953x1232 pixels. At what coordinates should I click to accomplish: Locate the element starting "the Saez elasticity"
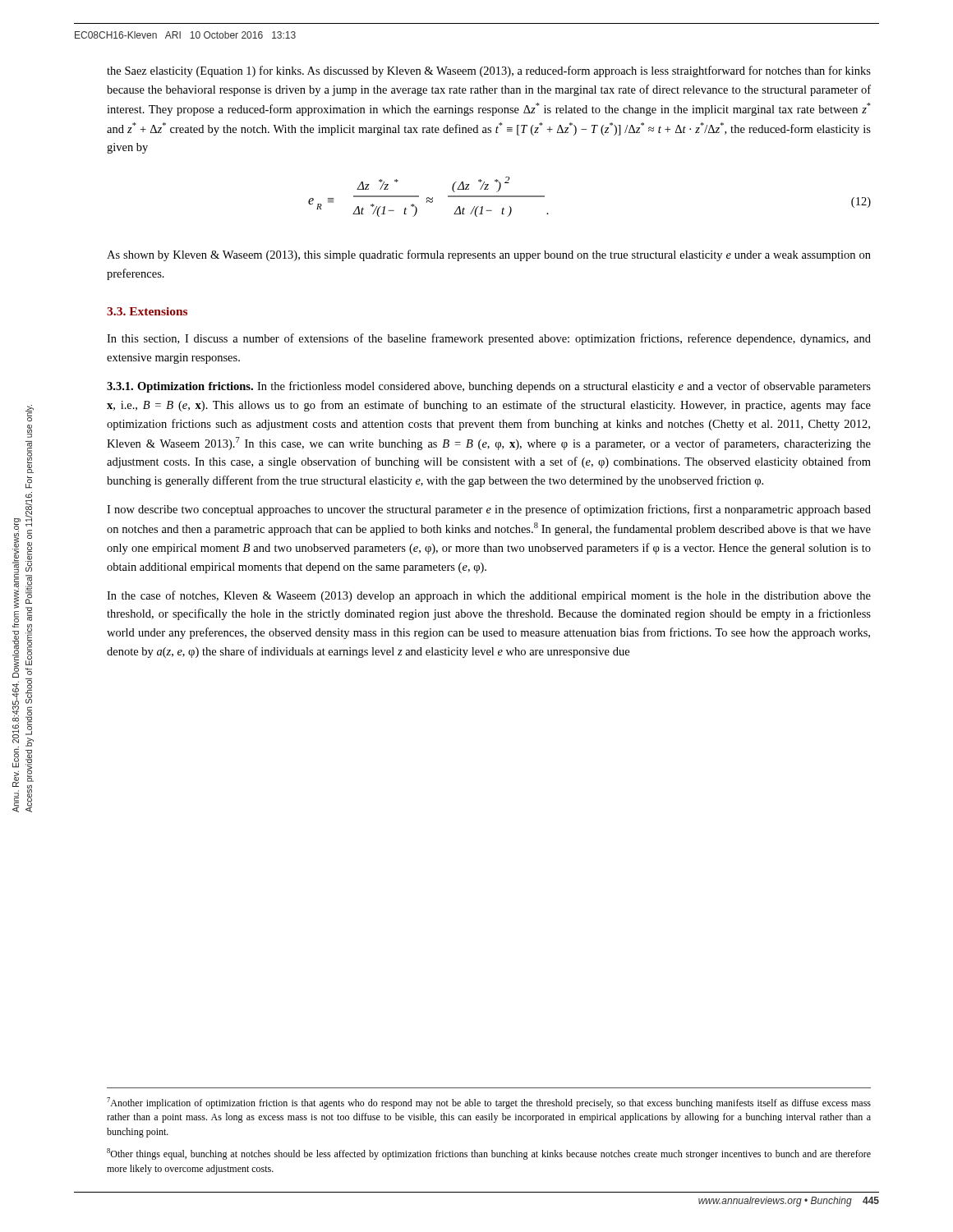[x=489, y=109]
